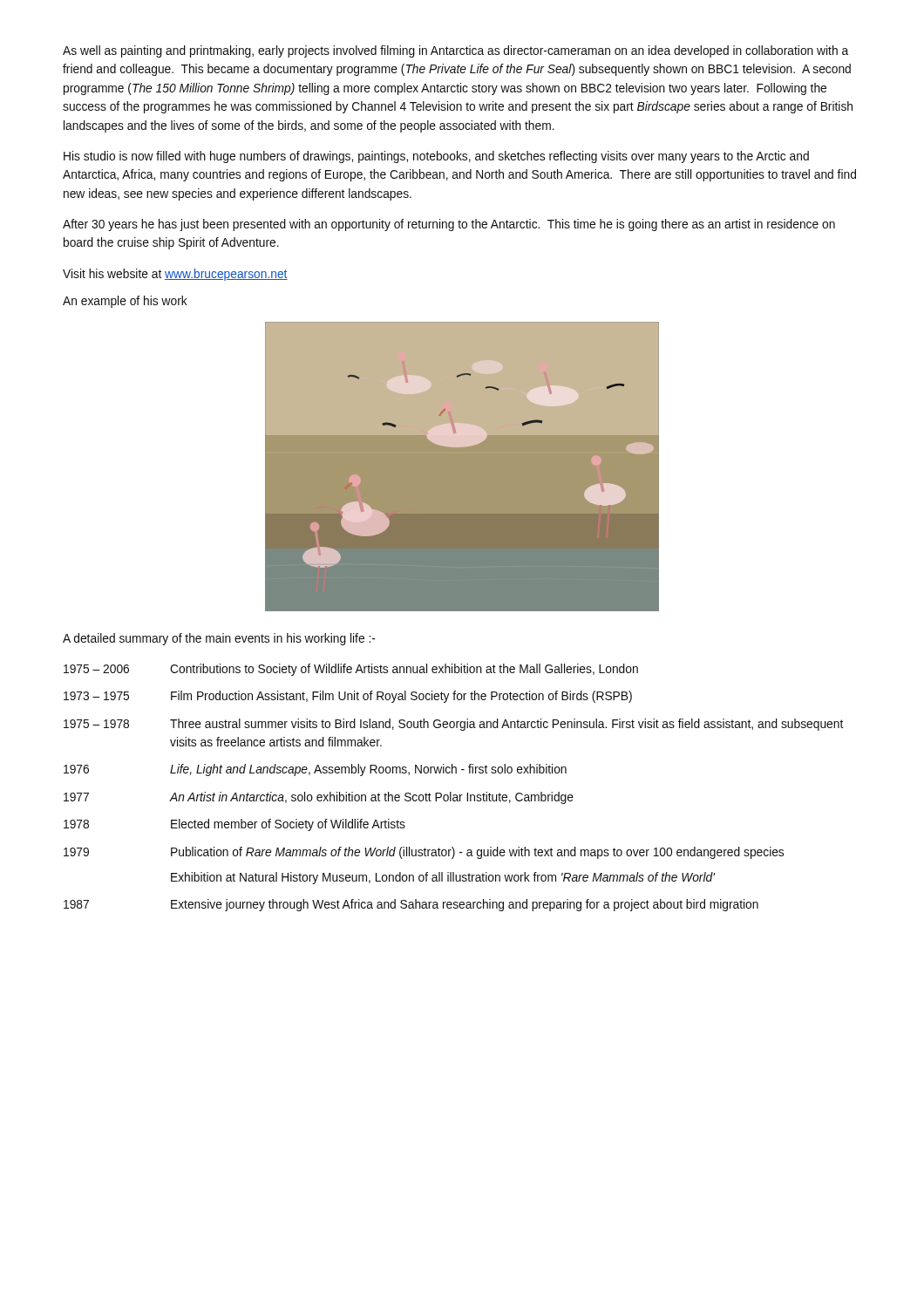Find the list item that says "1976 Life, Light and Landscape,"
This screenshot has width=924, height=1308.
tap(462, 770)
